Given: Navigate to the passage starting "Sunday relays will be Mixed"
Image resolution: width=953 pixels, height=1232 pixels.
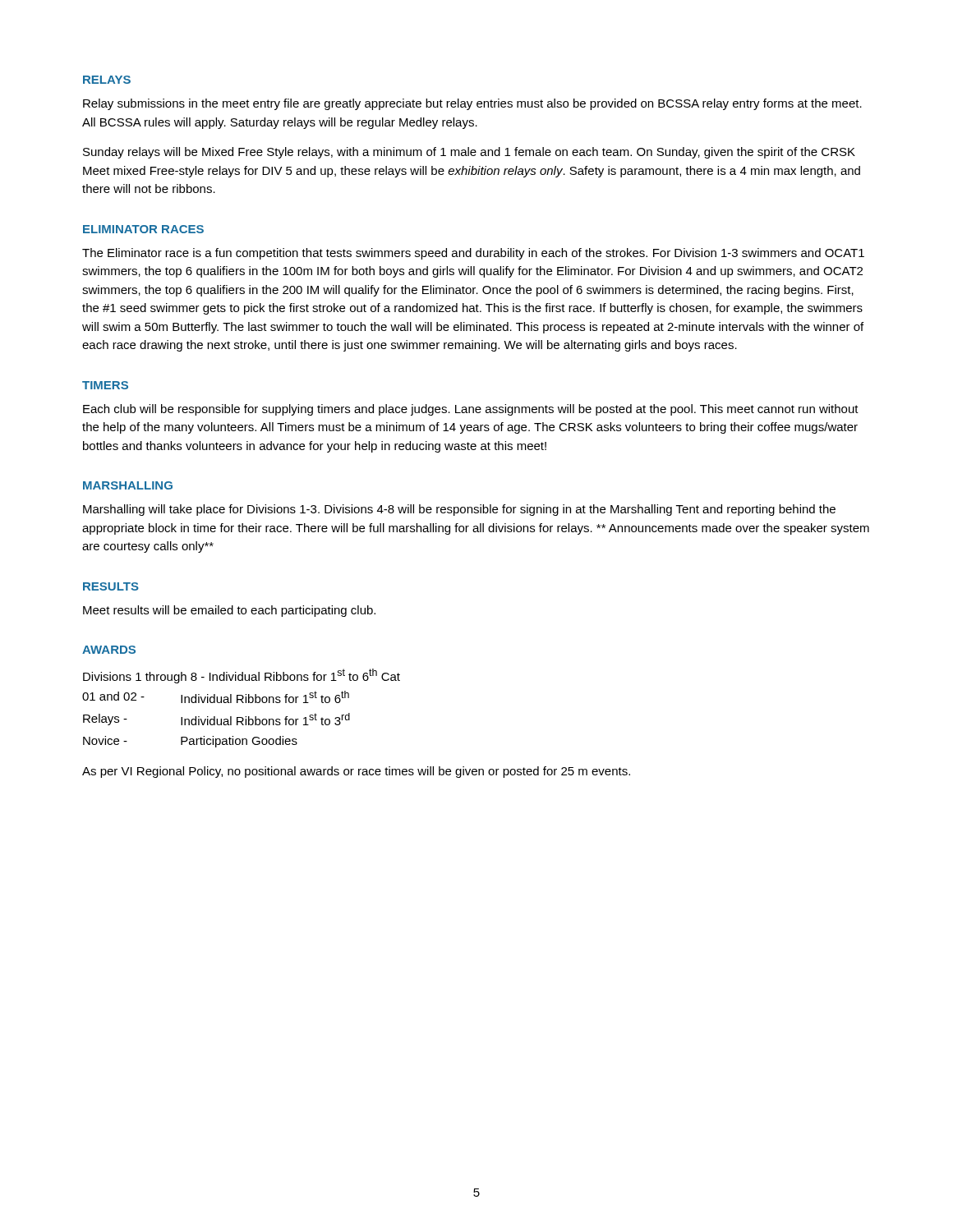Looking at the screenshot, I should coord(472,170).
